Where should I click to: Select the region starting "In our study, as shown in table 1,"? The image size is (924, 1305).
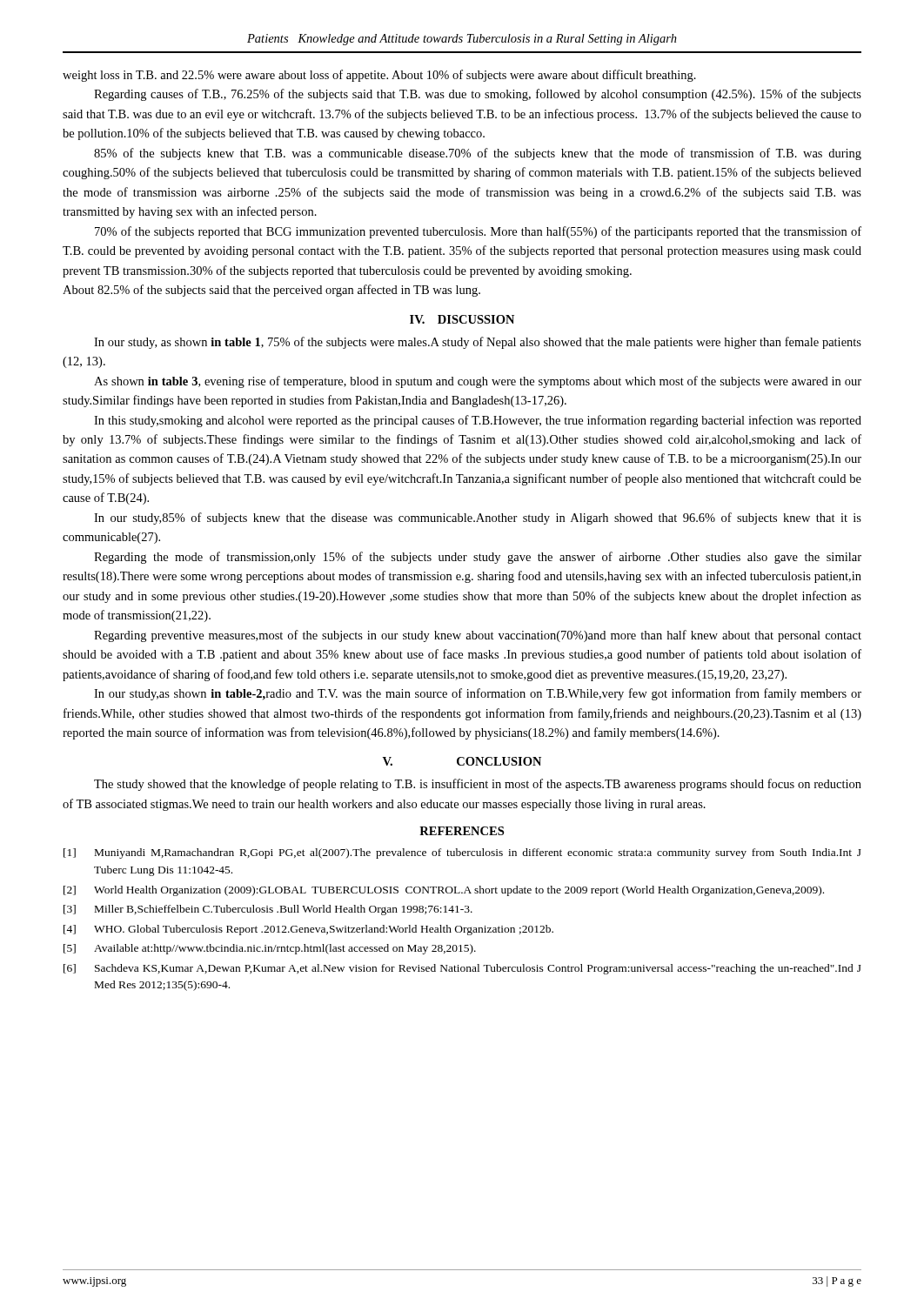[x=478, y=343]
